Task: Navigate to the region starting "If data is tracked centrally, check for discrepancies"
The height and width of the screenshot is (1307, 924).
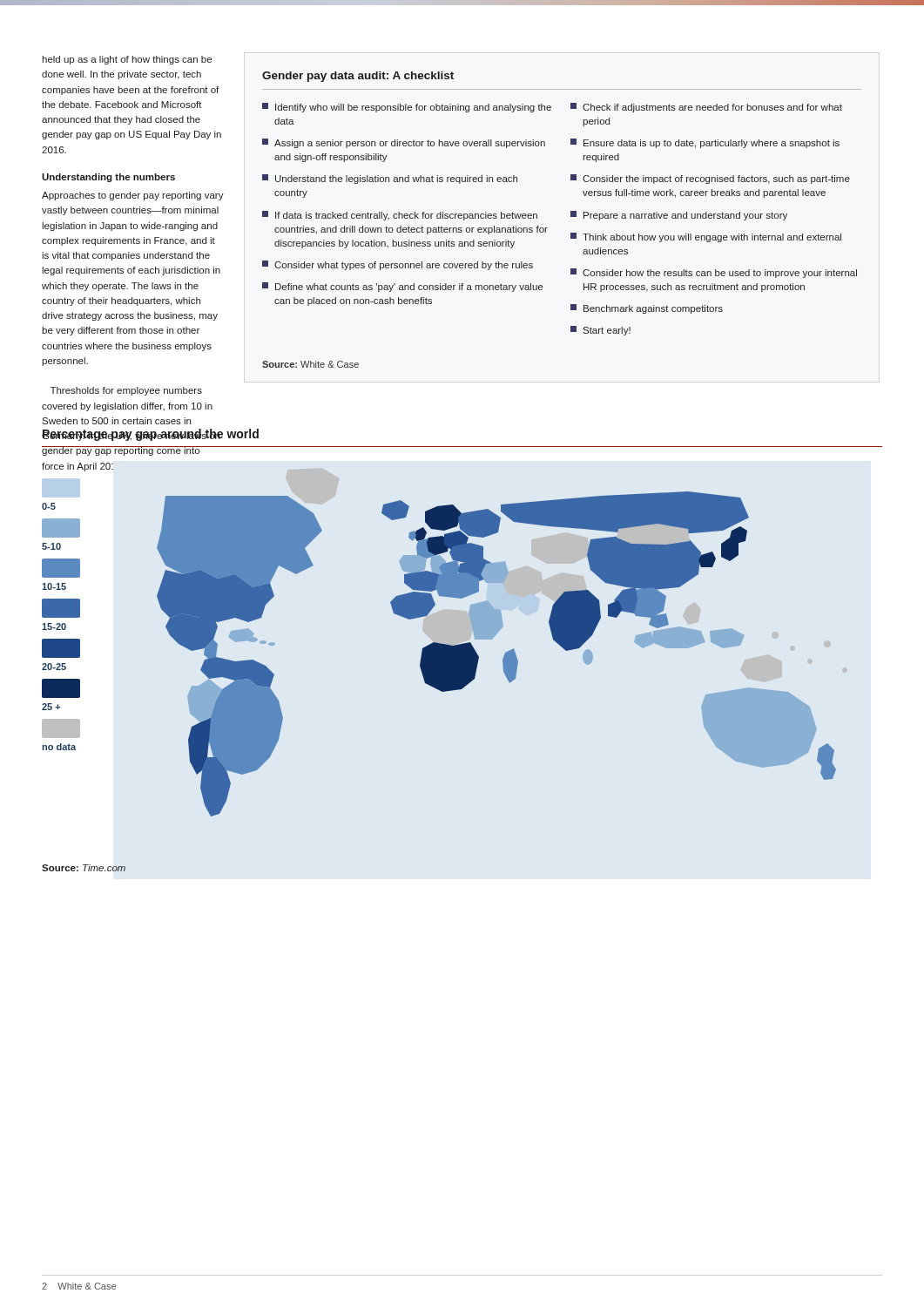Action: coord(408,229)
